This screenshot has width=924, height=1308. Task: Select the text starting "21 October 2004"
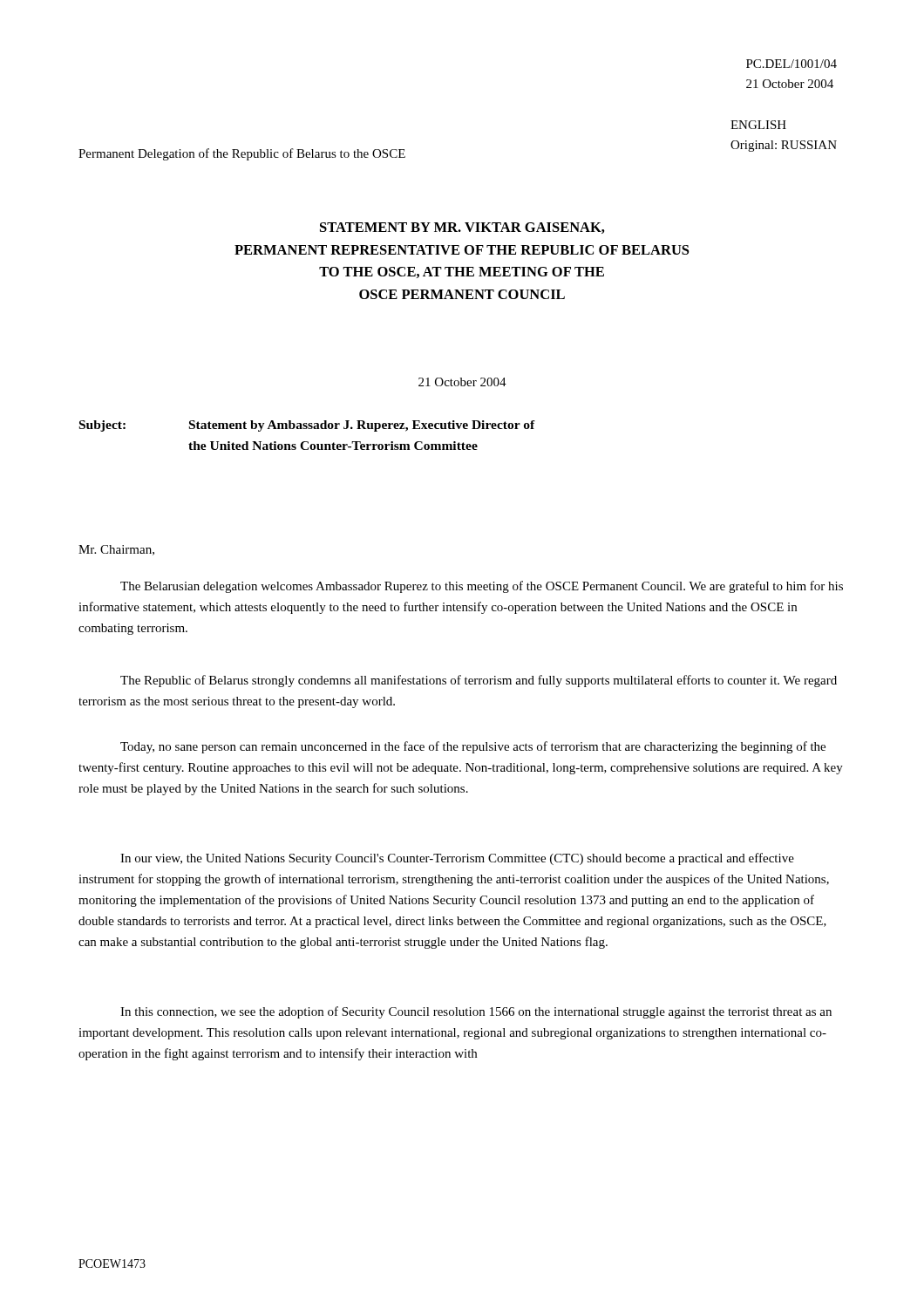tap(462, 382)
